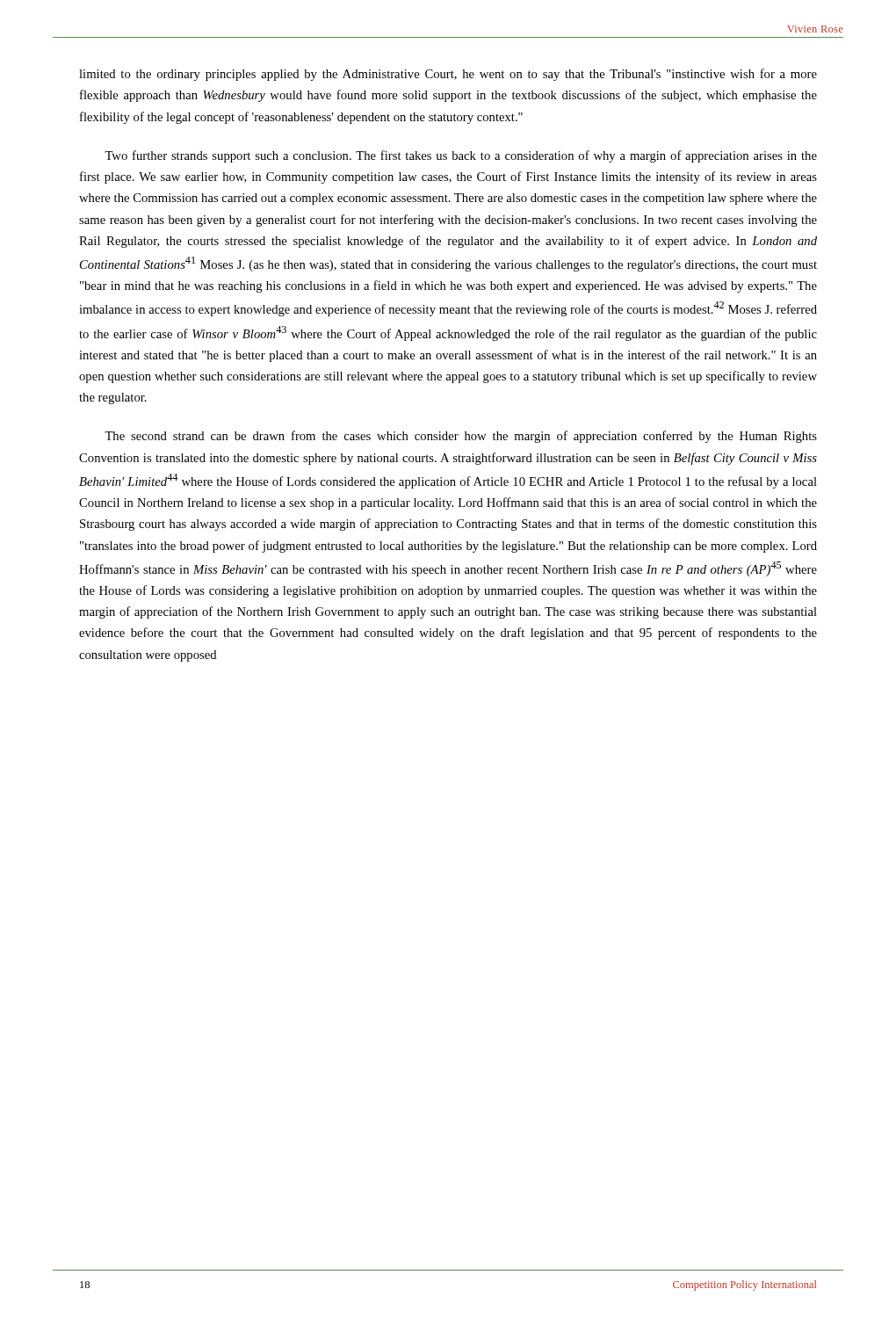Select the block starting "limited to the ordinary principles applied"
This screenshot has height=1318, width=896.
pos(448,95)
